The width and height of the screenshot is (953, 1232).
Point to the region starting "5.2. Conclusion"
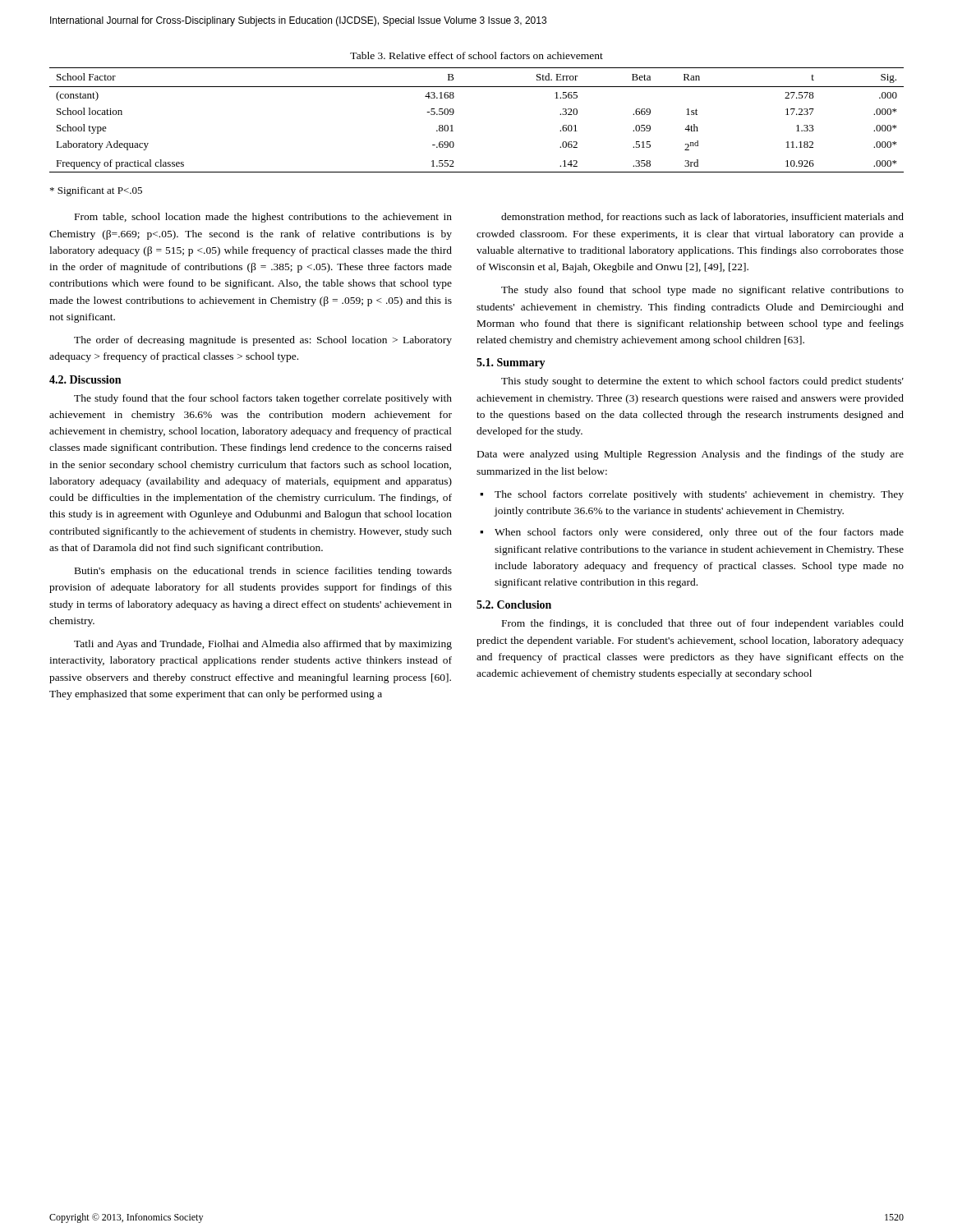(x=514, y=605)
